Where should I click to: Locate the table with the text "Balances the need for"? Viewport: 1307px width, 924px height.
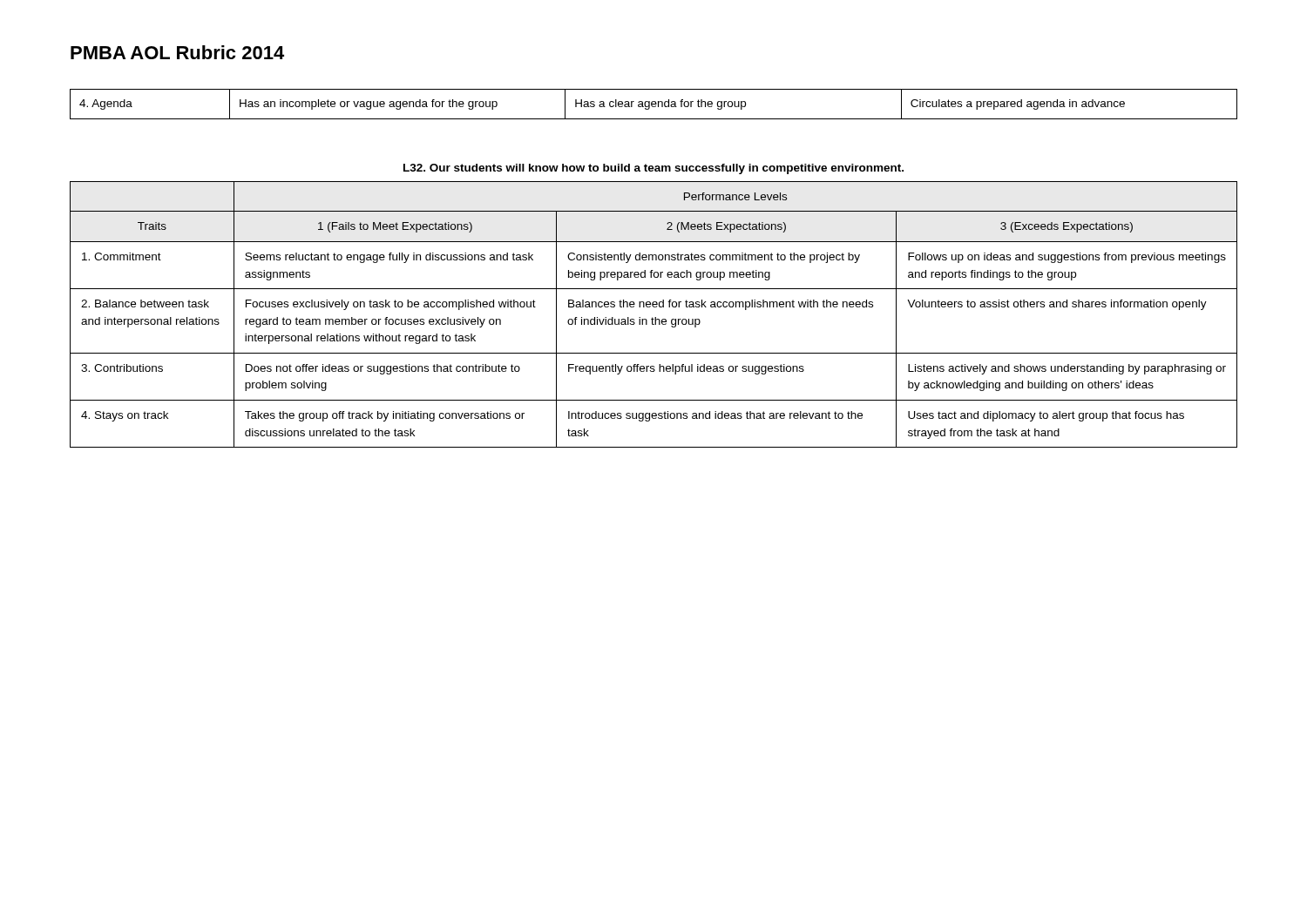click(x=654, y=314)
